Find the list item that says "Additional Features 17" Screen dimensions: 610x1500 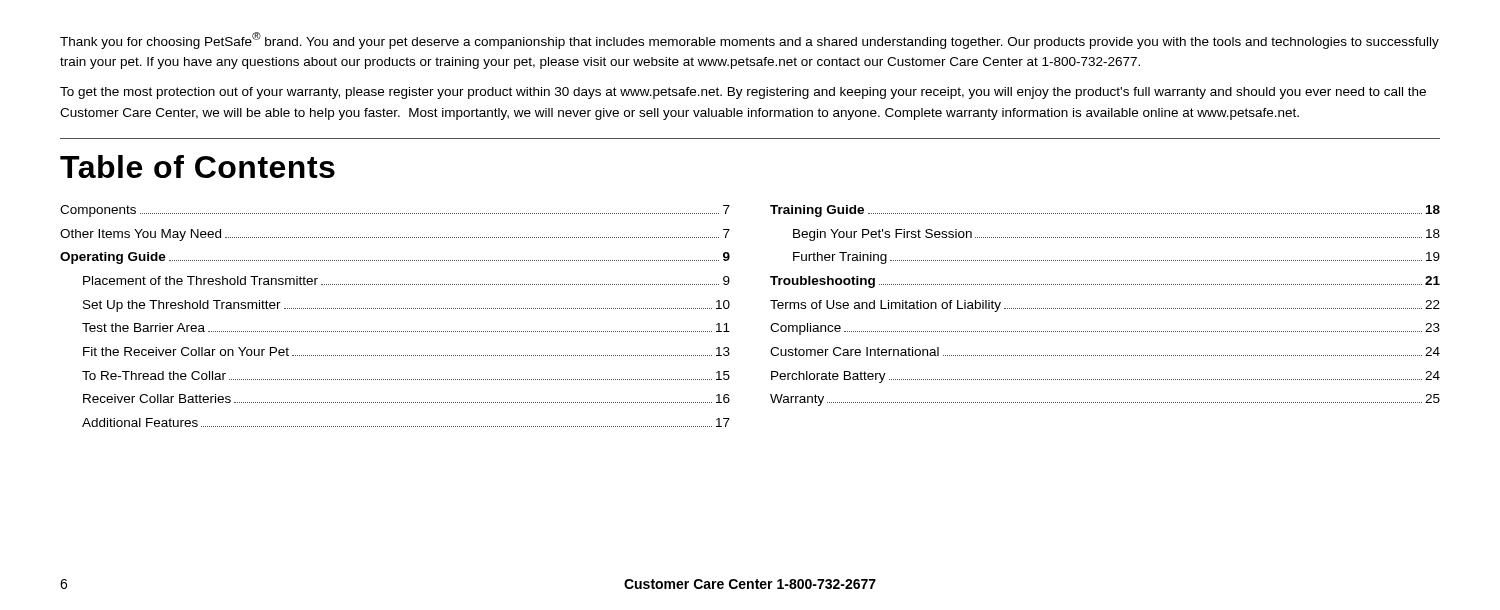point(406,423)
